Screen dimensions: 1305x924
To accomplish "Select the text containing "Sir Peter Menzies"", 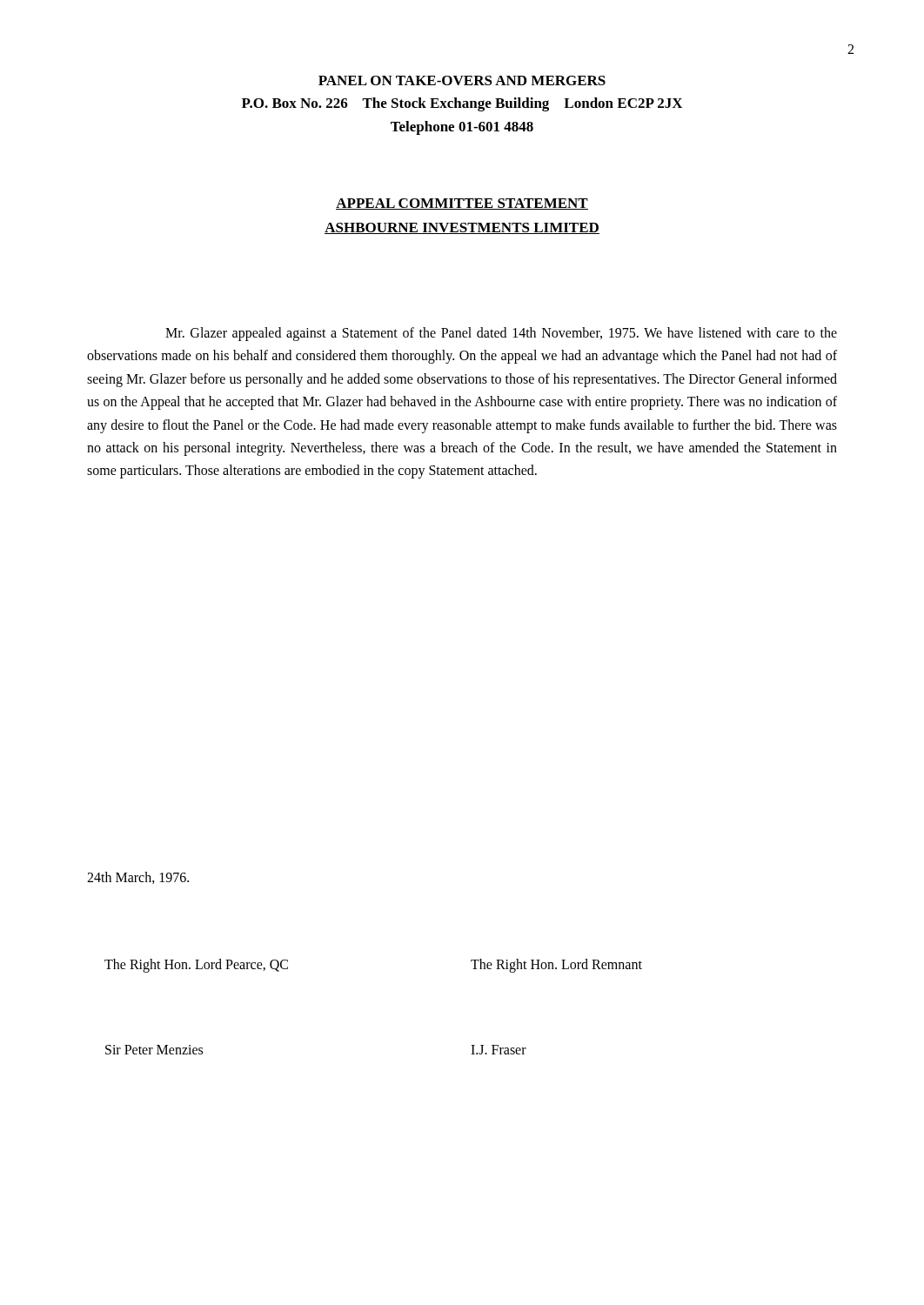I will pyautogui.click(x=154, y=1050).
